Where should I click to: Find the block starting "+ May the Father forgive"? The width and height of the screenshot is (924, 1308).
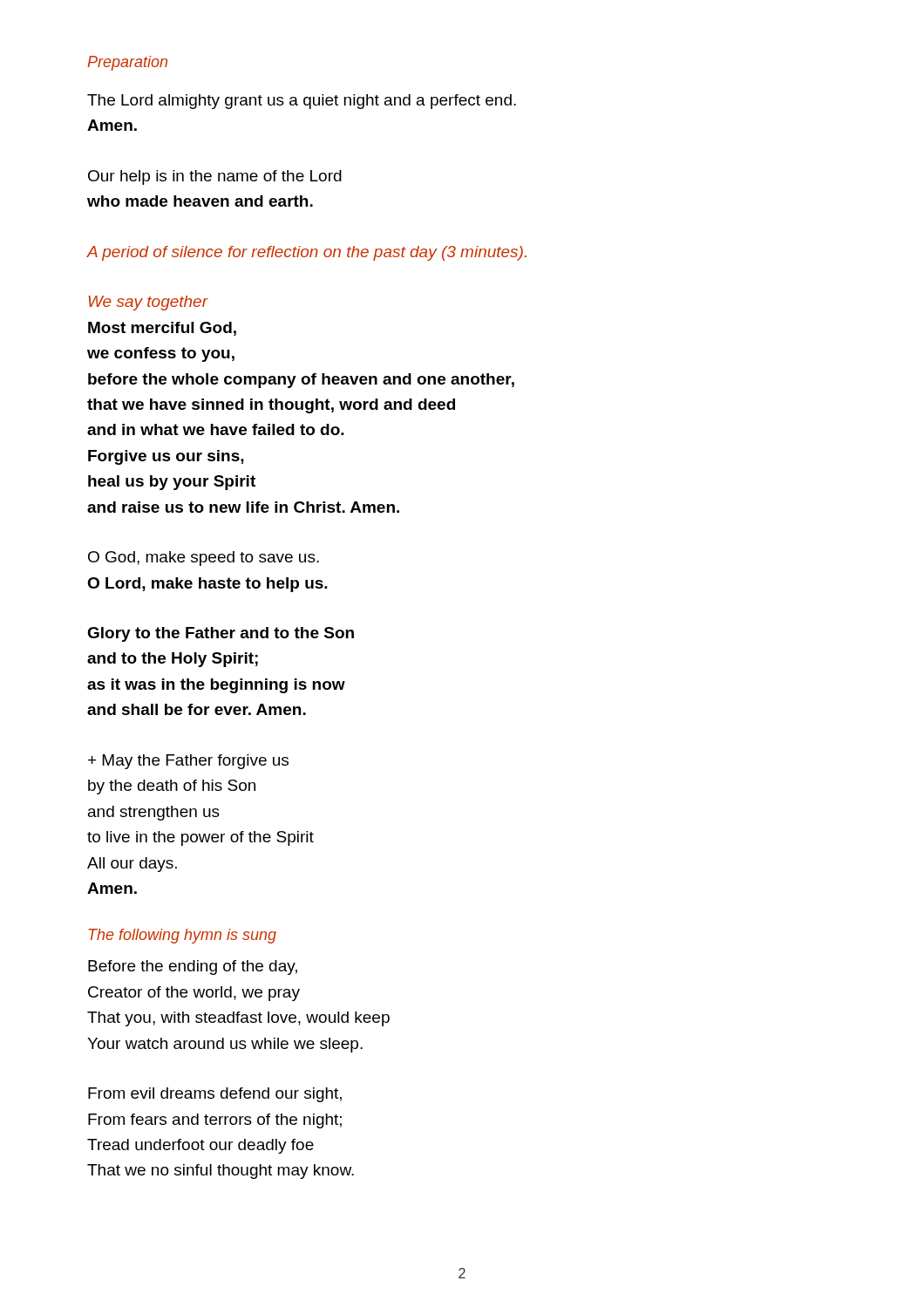point(200,824)
